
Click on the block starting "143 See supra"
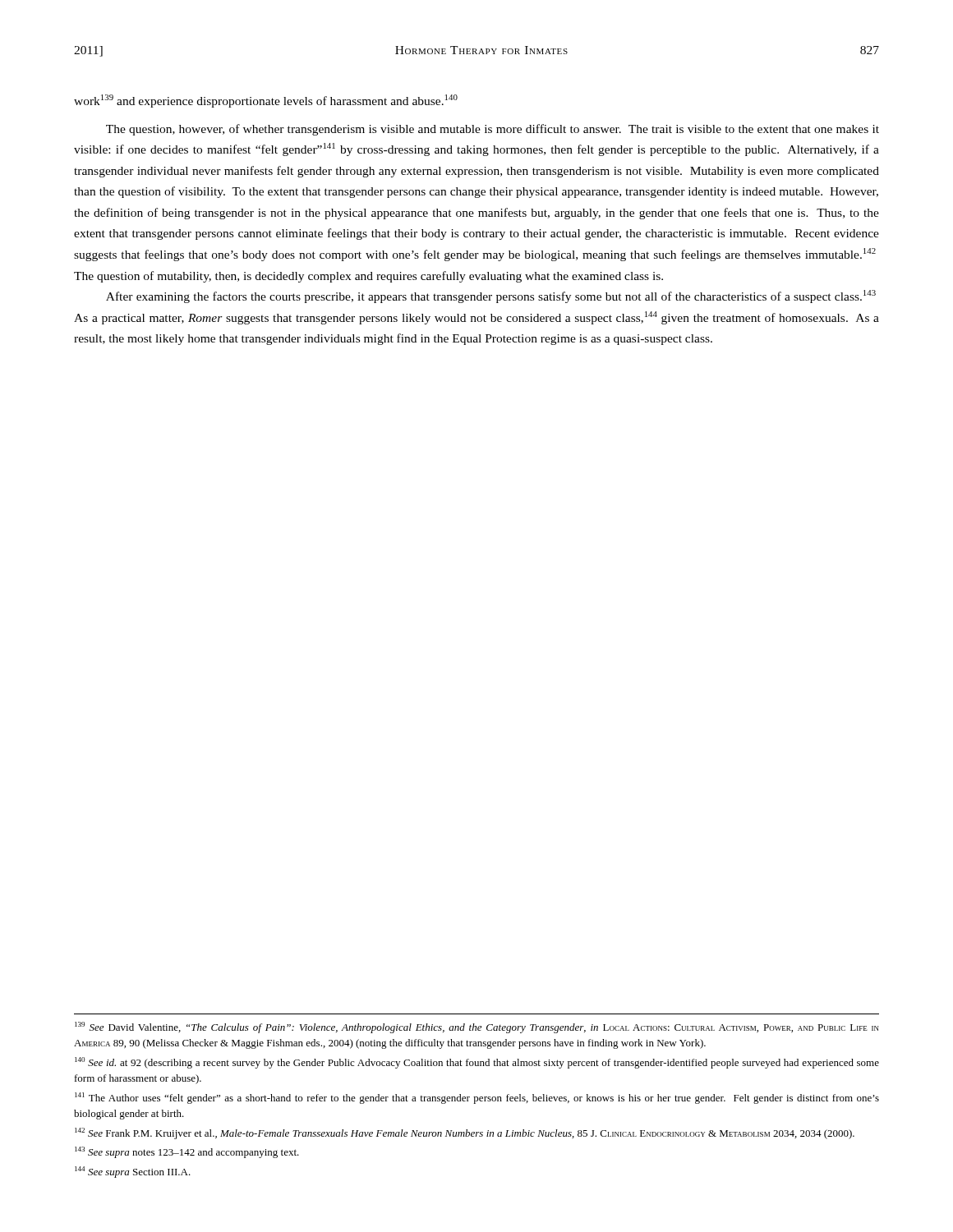[x=187, y=1151]
